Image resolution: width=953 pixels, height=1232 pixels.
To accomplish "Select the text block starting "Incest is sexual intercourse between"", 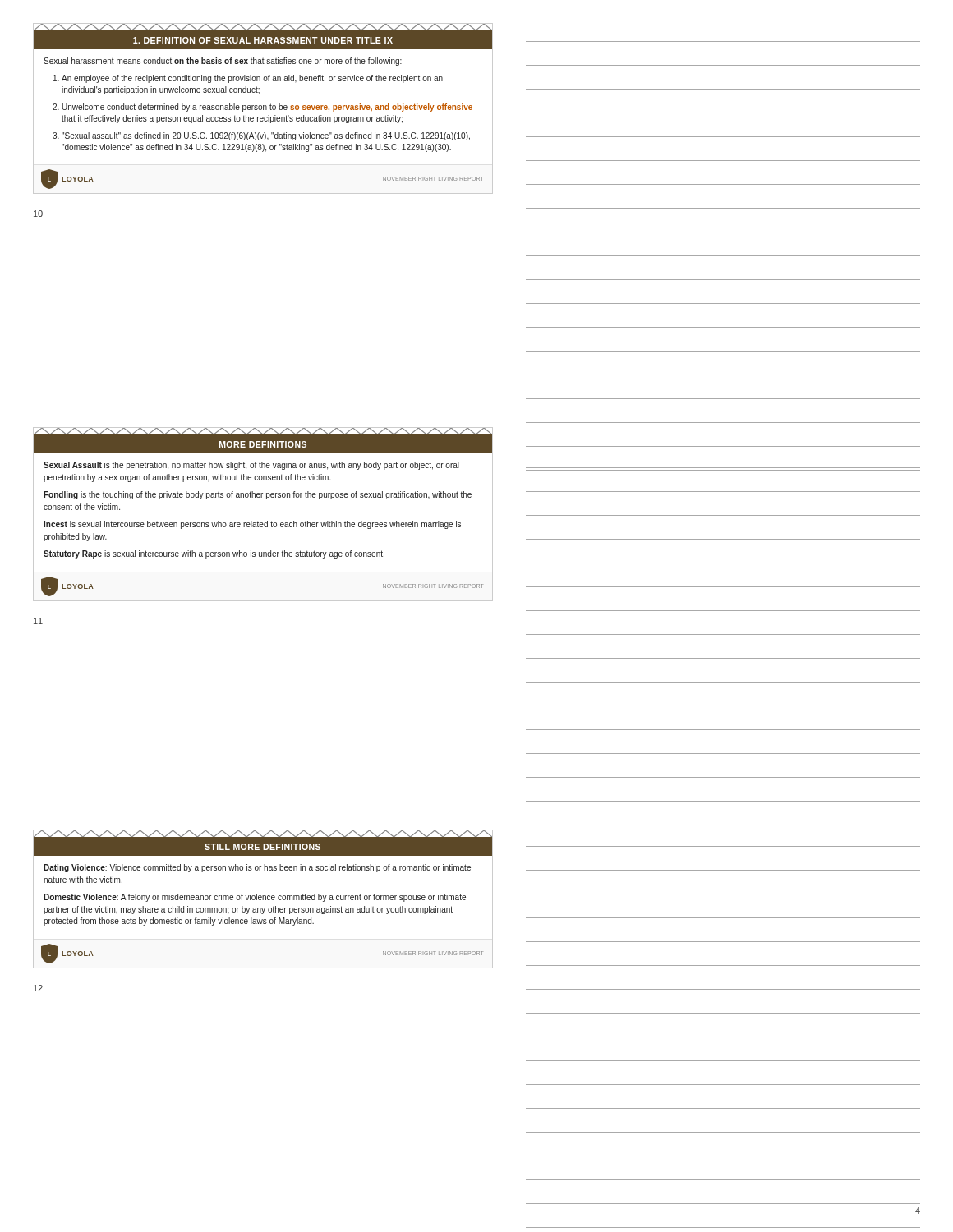I will pos(252,530).
